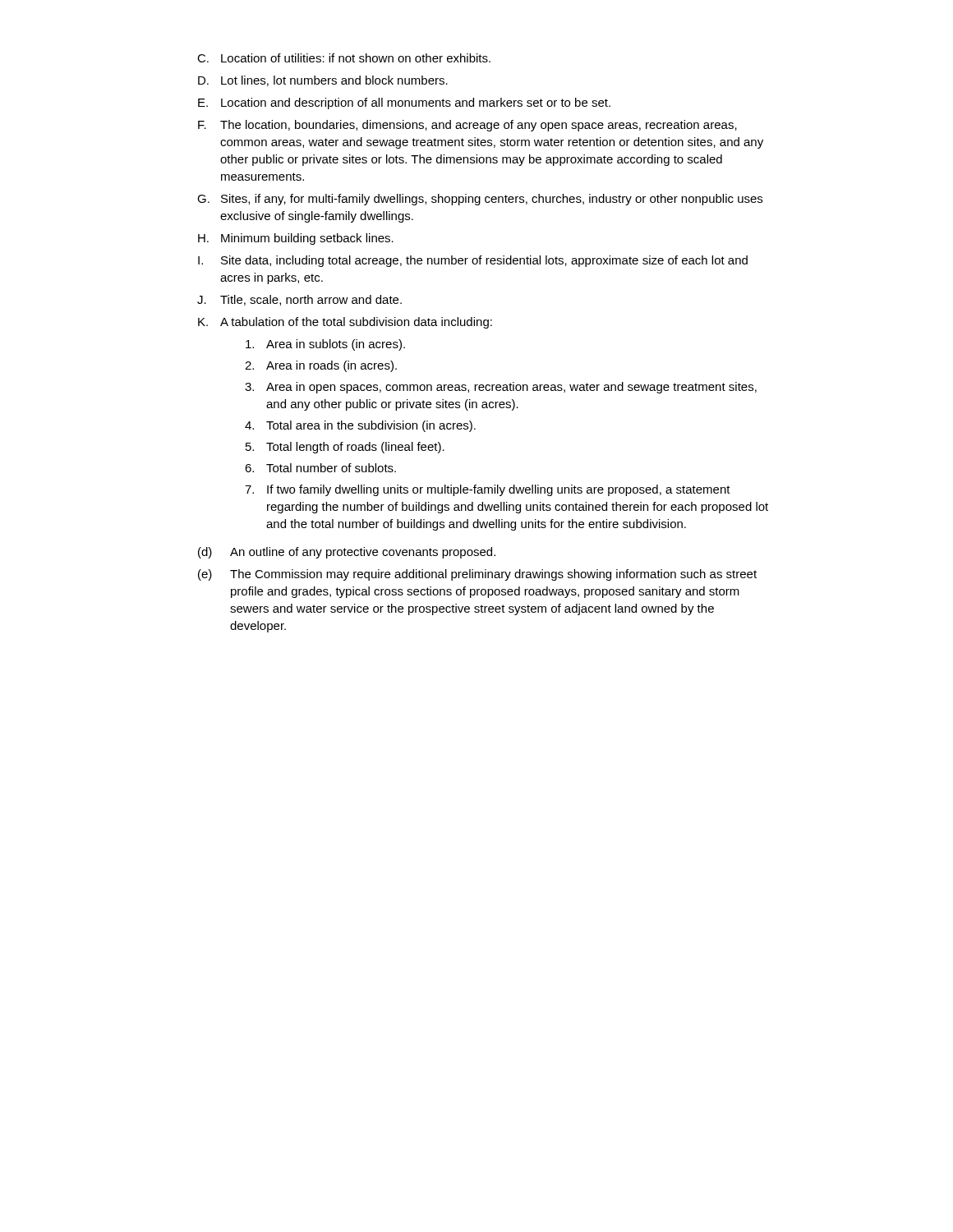This screenshot has height=1232, width=953.
Task: Locate the text starting "D. Lot lines, lot numbers and"
Action: tap(323, 81)
